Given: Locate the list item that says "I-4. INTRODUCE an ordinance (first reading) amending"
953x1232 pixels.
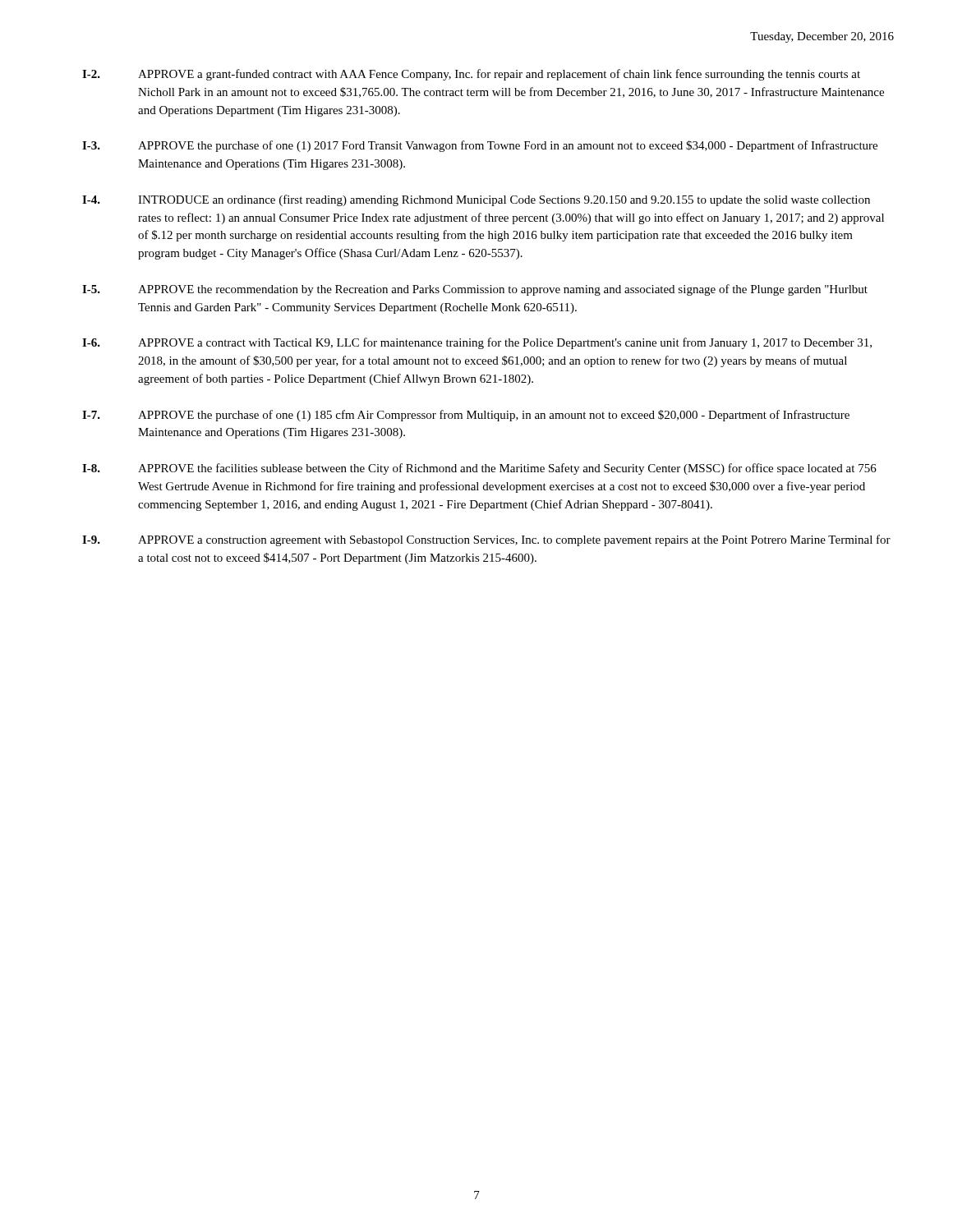Looking at the screenshot, I should [488, 227].
